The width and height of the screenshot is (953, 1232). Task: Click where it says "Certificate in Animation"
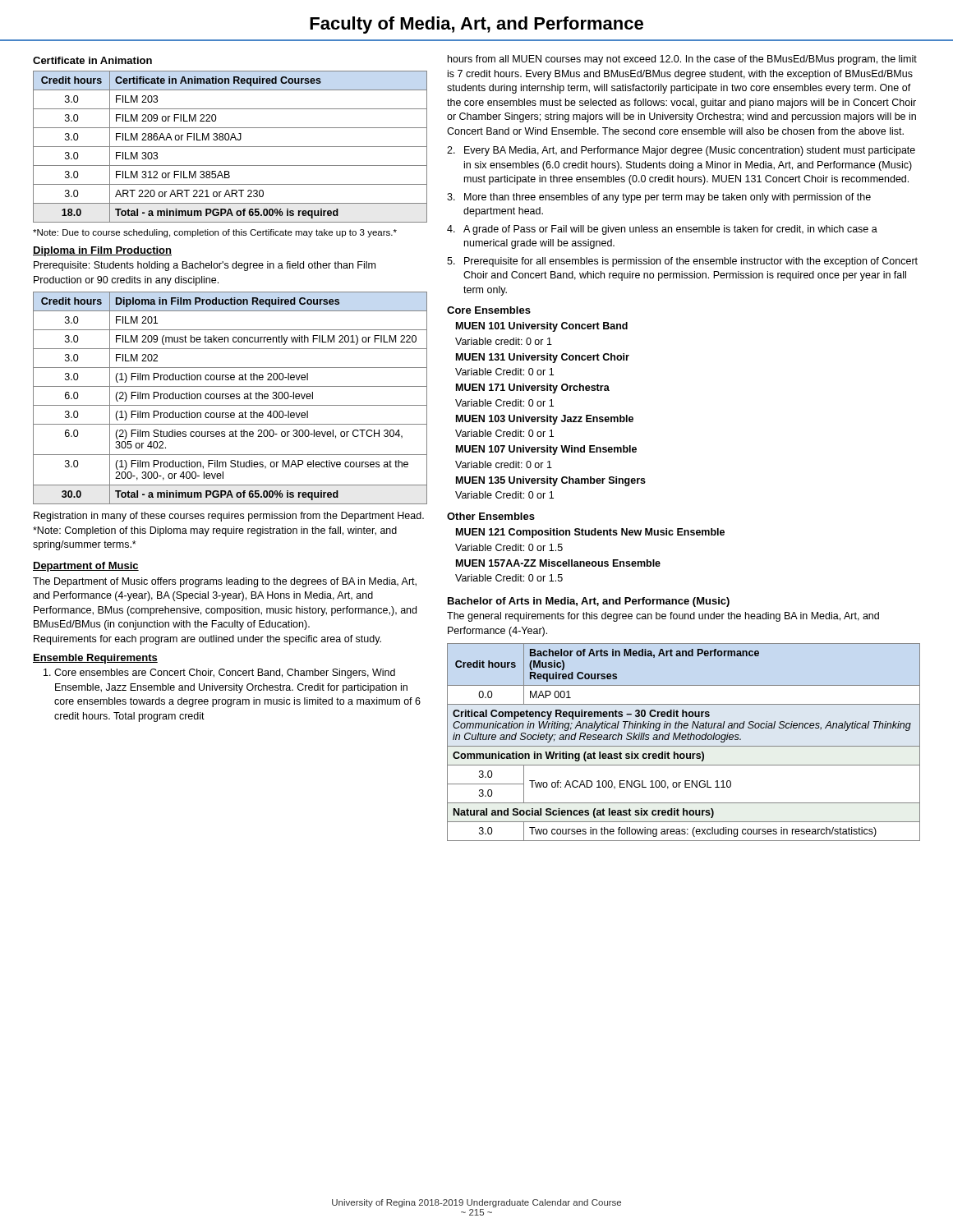(93, 60)
